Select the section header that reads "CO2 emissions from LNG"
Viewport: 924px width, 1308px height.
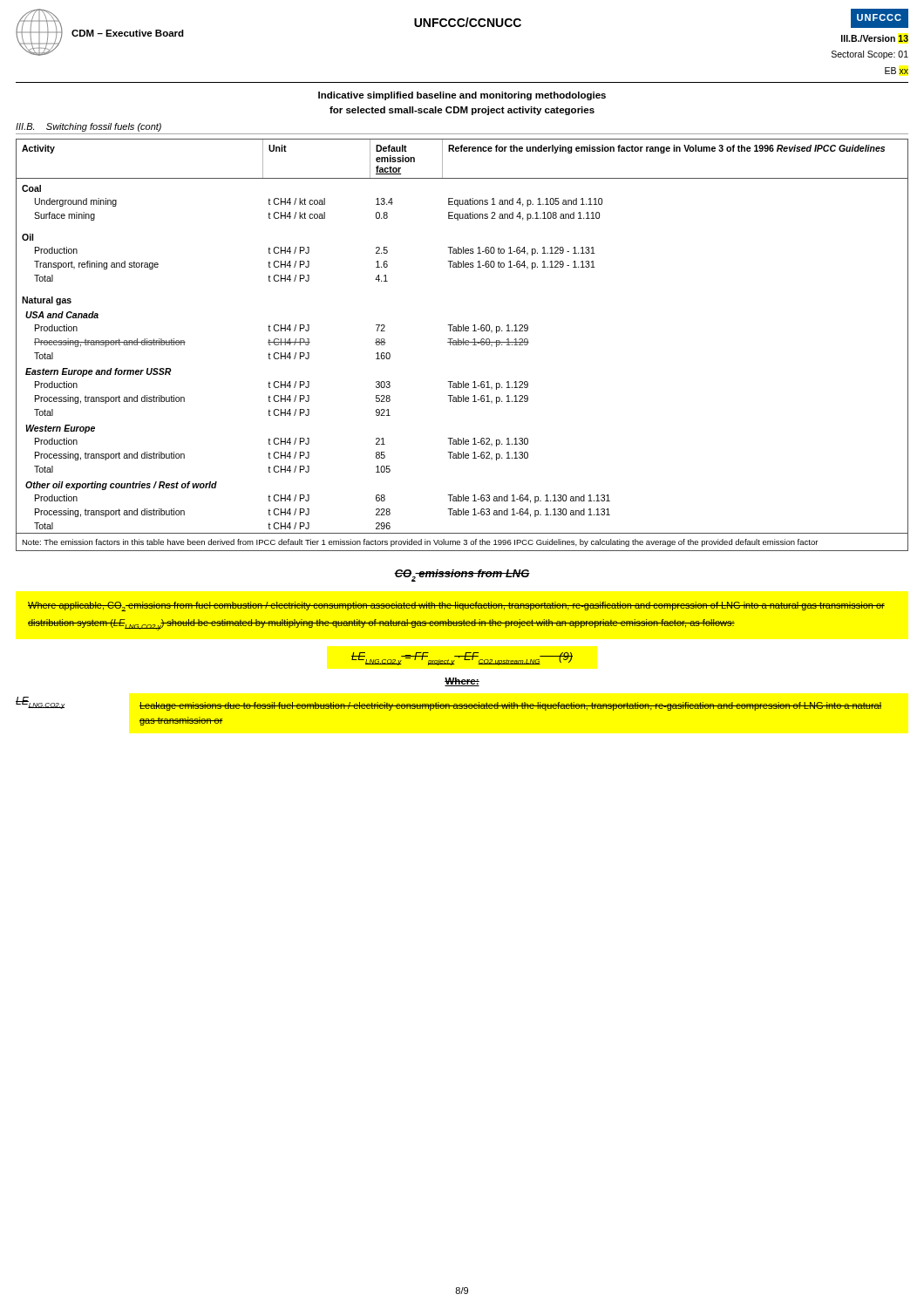tap(462, 575)
